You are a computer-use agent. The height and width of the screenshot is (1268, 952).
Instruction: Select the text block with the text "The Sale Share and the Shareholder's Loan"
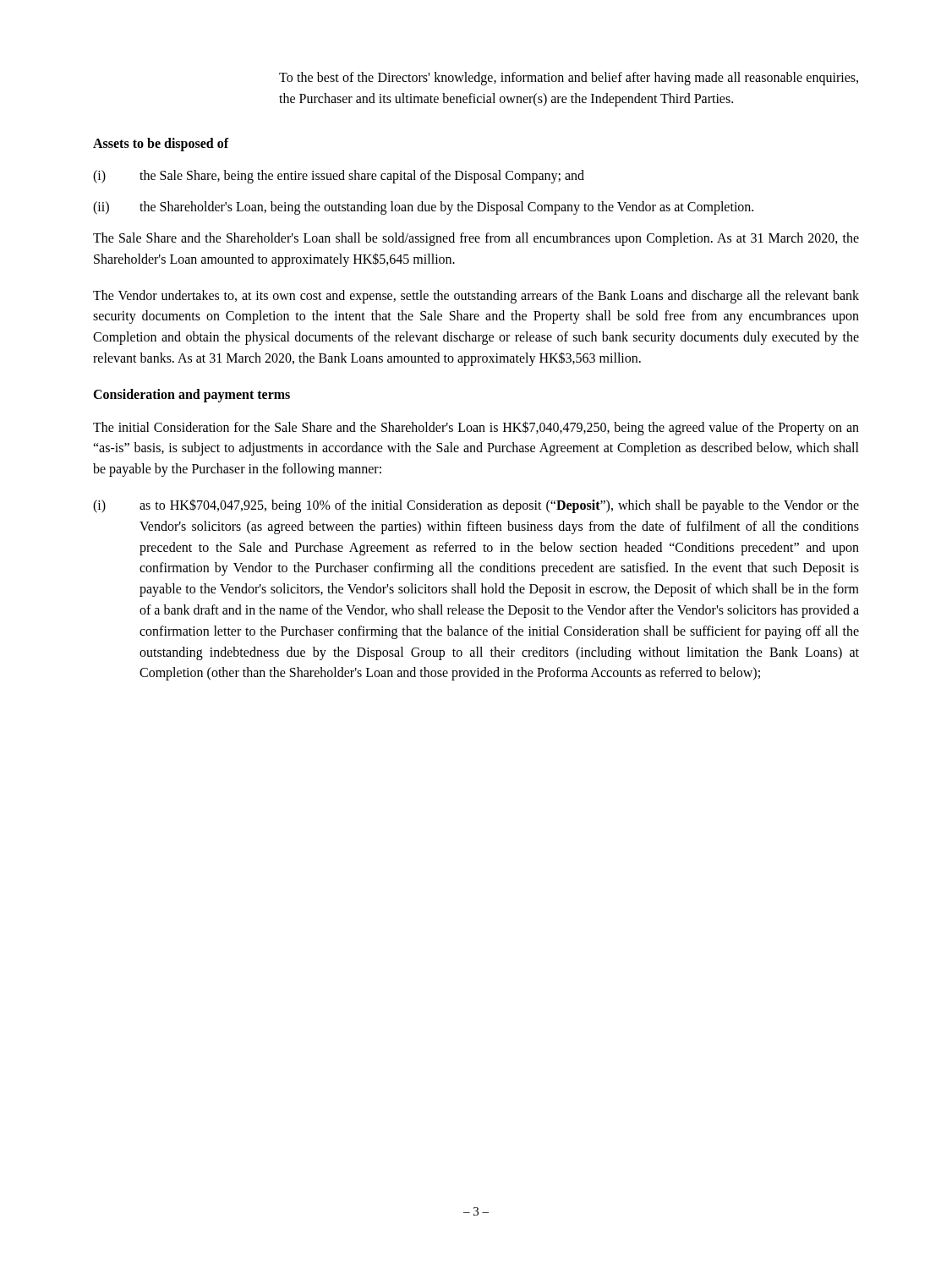[476, 248]
